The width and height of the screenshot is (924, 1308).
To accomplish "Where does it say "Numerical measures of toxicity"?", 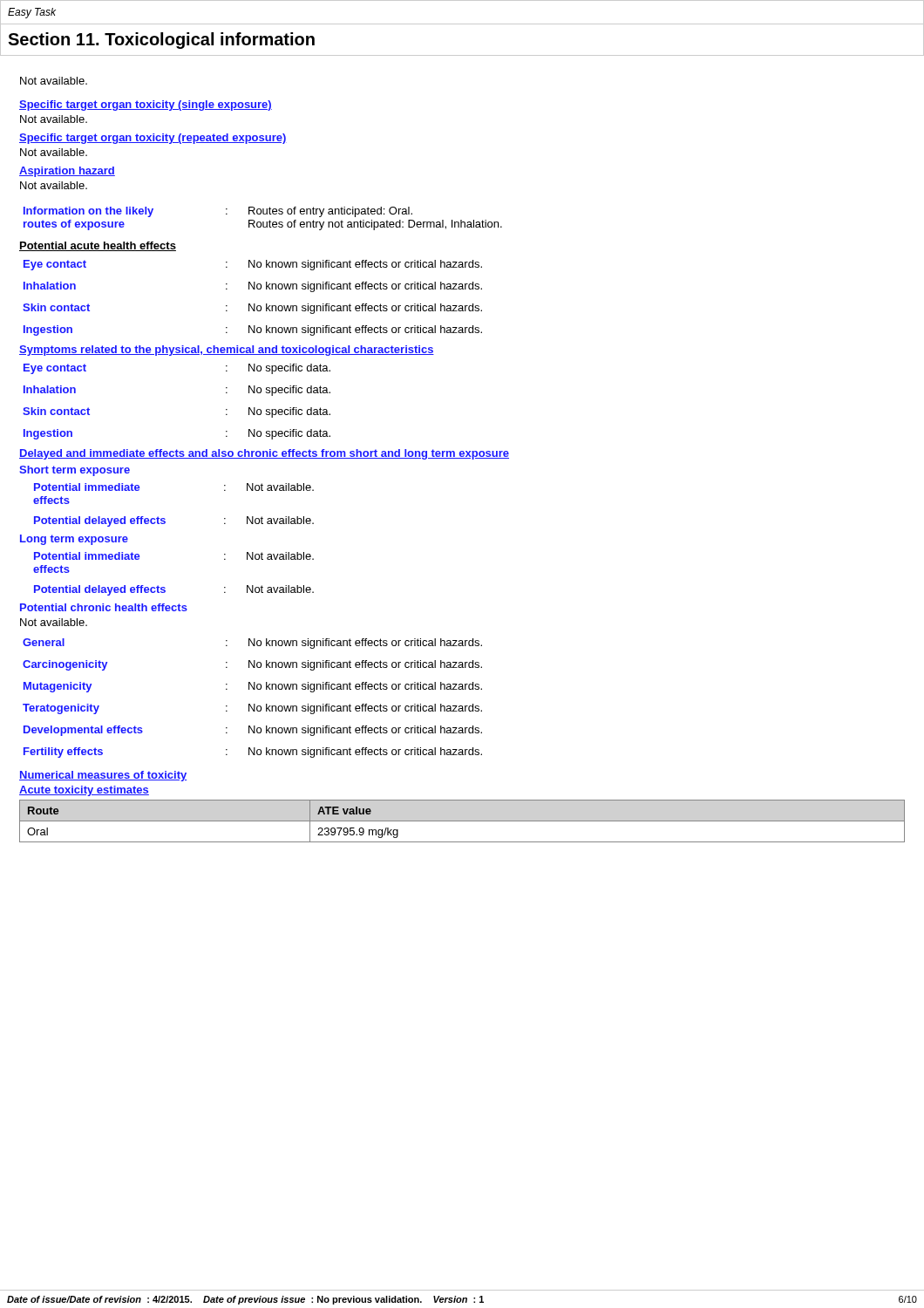I will [103, 775].
